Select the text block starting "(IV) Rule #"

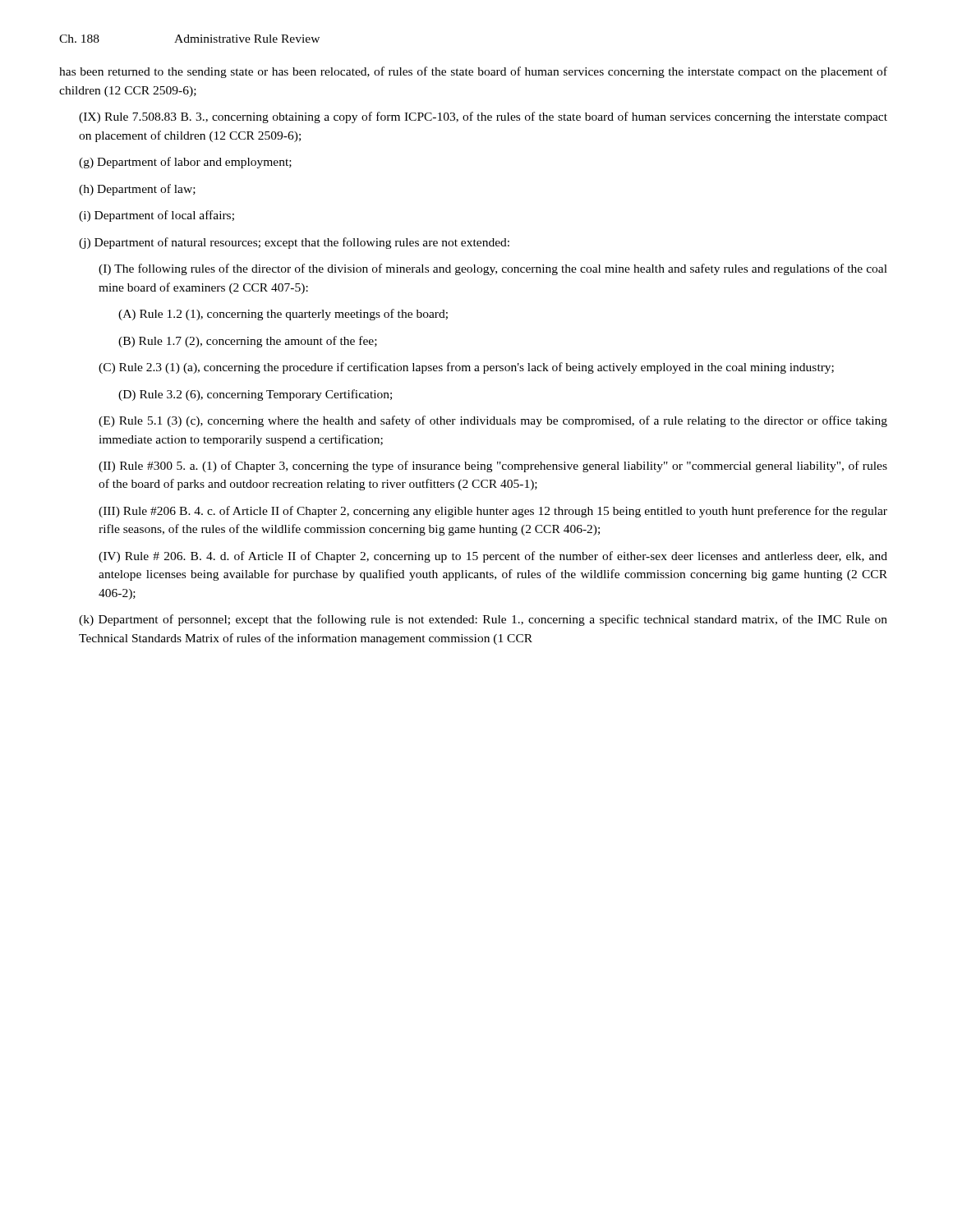pyautogui.click(x=493, y=575)
